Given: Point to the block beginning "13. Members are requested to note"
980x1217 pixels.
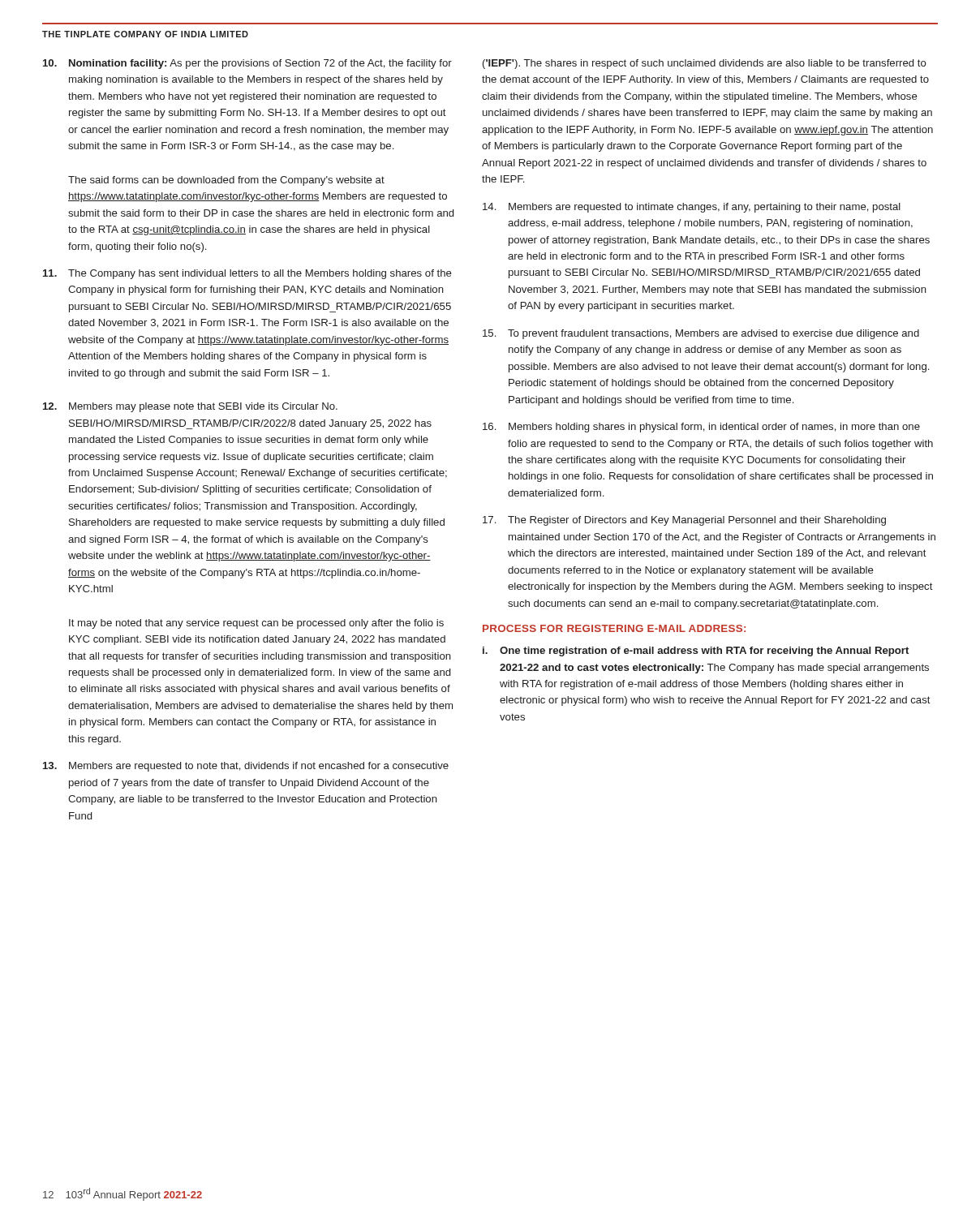Looking at the screenshot, I should [249, 794].
